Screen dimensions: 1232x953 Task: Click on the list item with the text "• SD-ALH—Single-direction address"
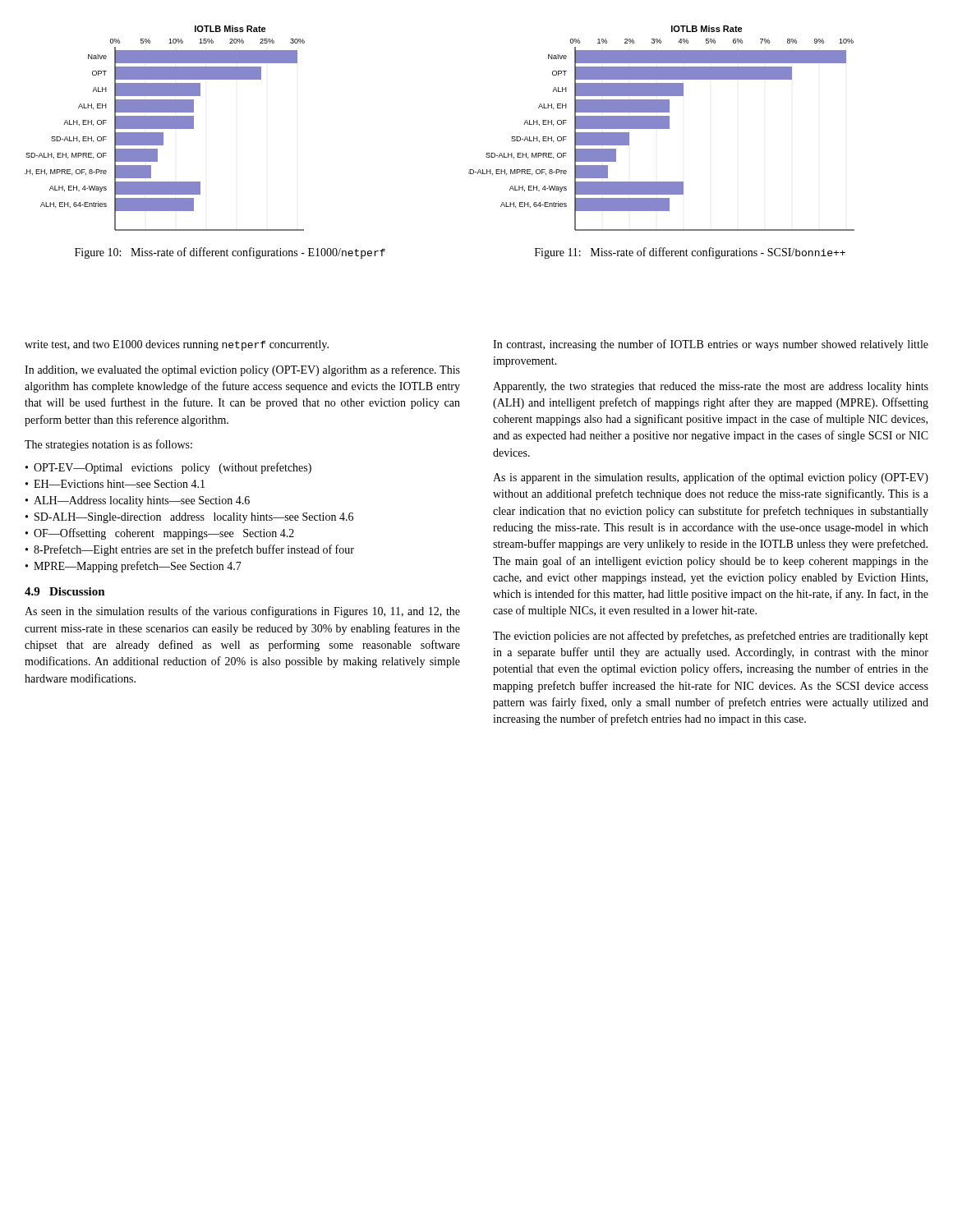[x=189, y=518]
